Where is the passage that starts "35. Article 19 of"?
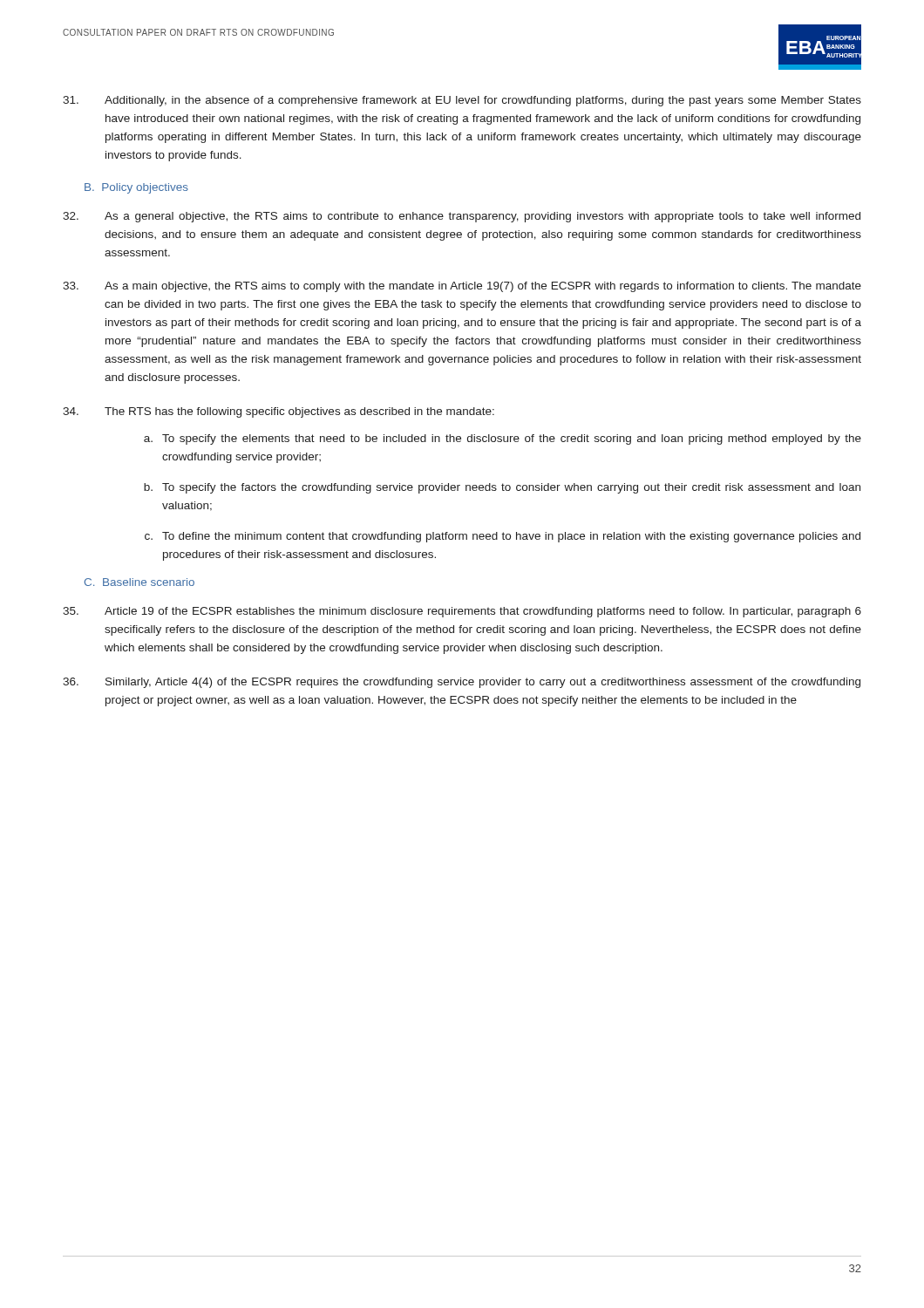 tap(462, 630)
